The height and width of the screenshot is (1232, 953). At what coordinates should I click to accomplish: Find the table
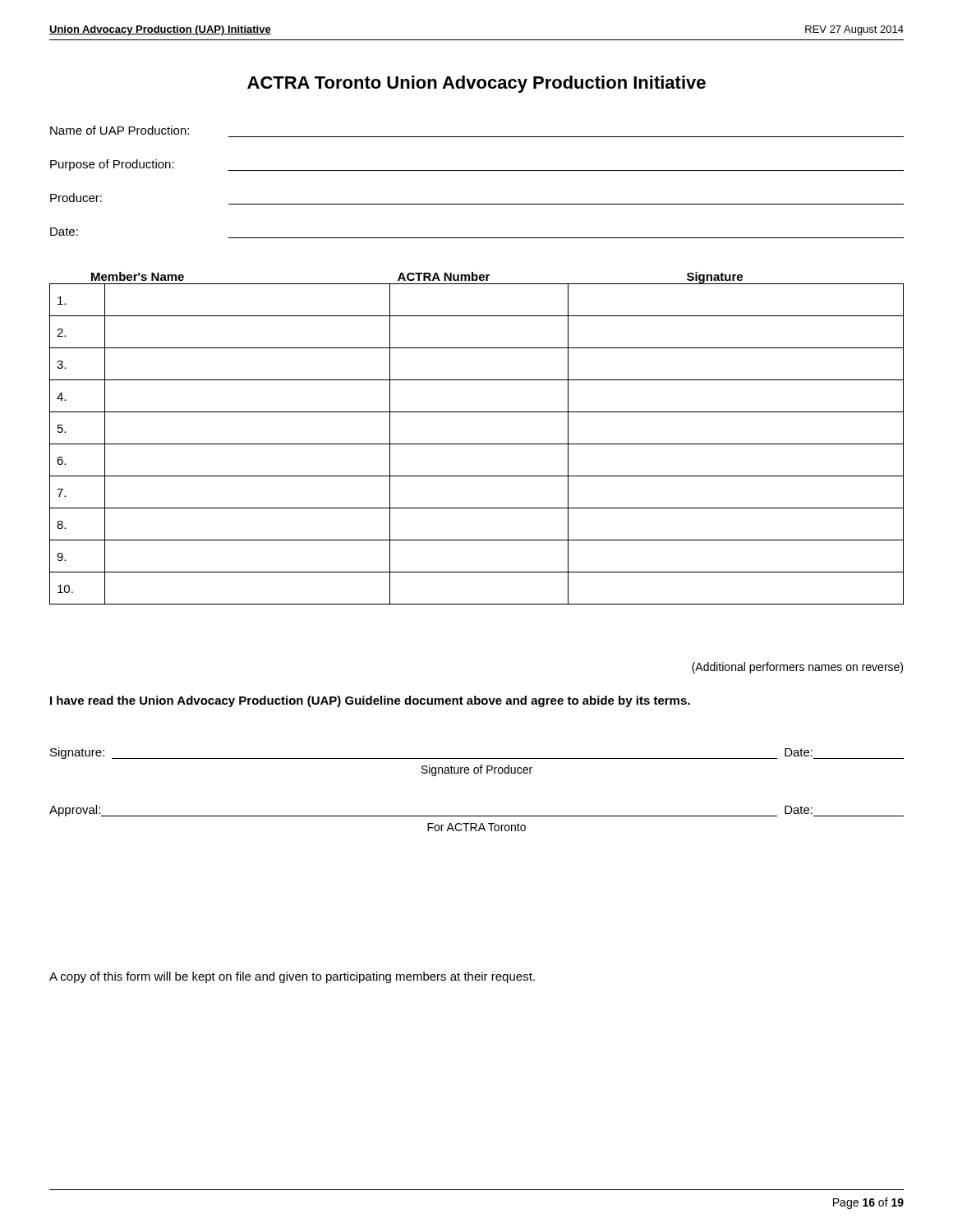coord(476,444)
